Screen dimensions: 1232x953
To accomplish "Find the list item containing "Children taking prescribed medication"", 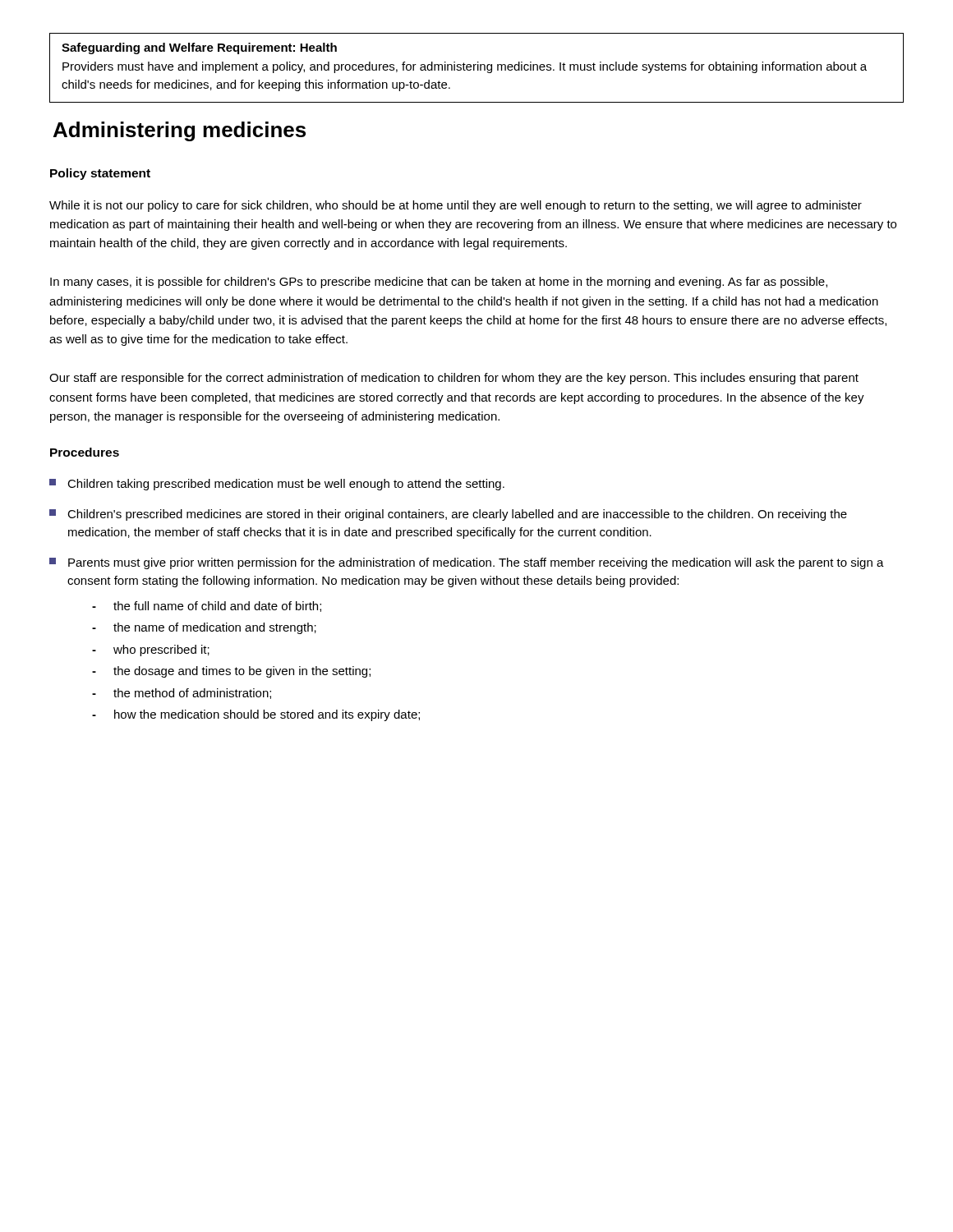I will [476, 484].
